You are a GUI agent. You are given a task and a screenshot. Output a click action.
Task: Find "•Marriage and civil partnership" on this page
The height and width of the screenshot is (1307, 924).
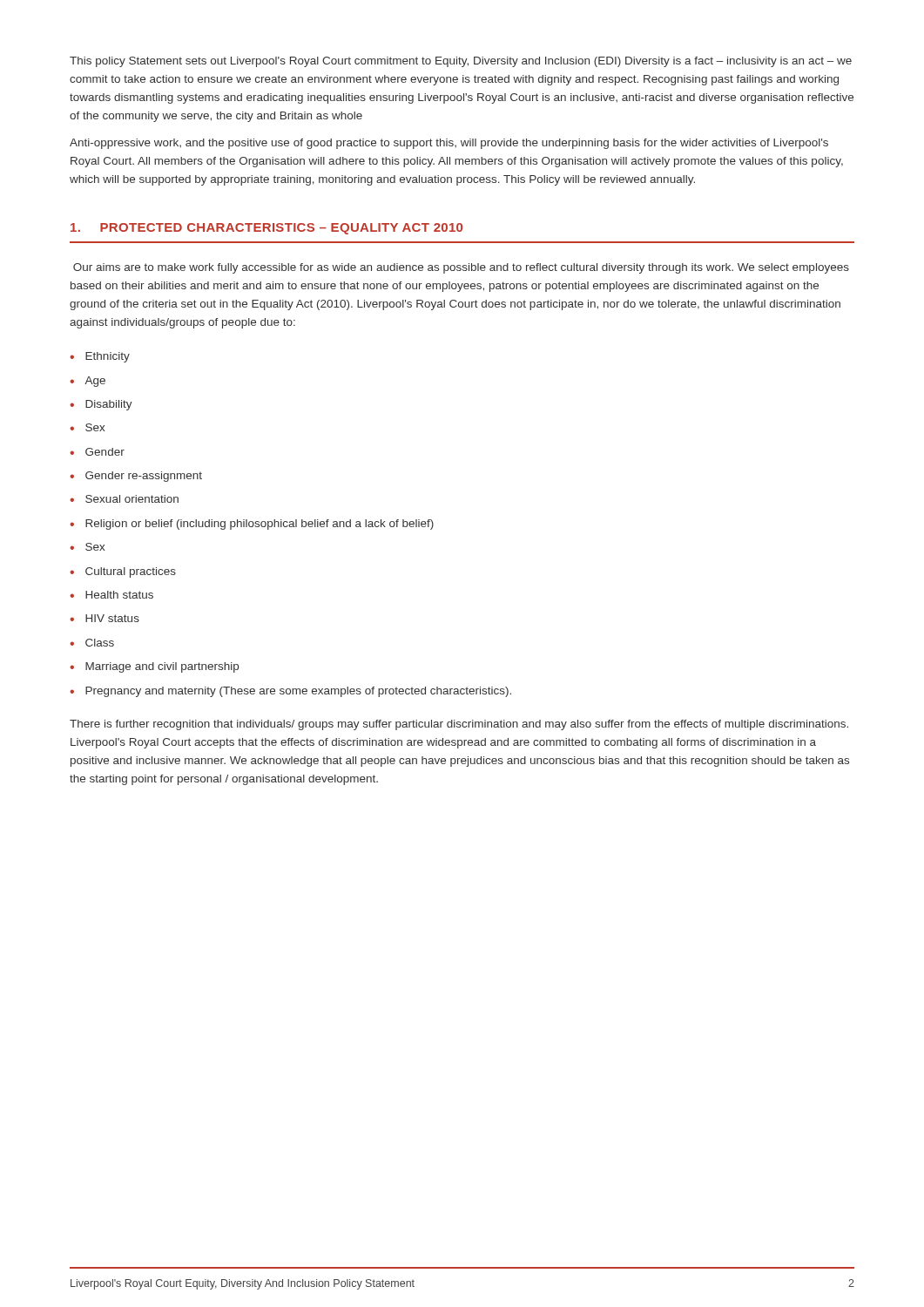[x=154, y=668]
